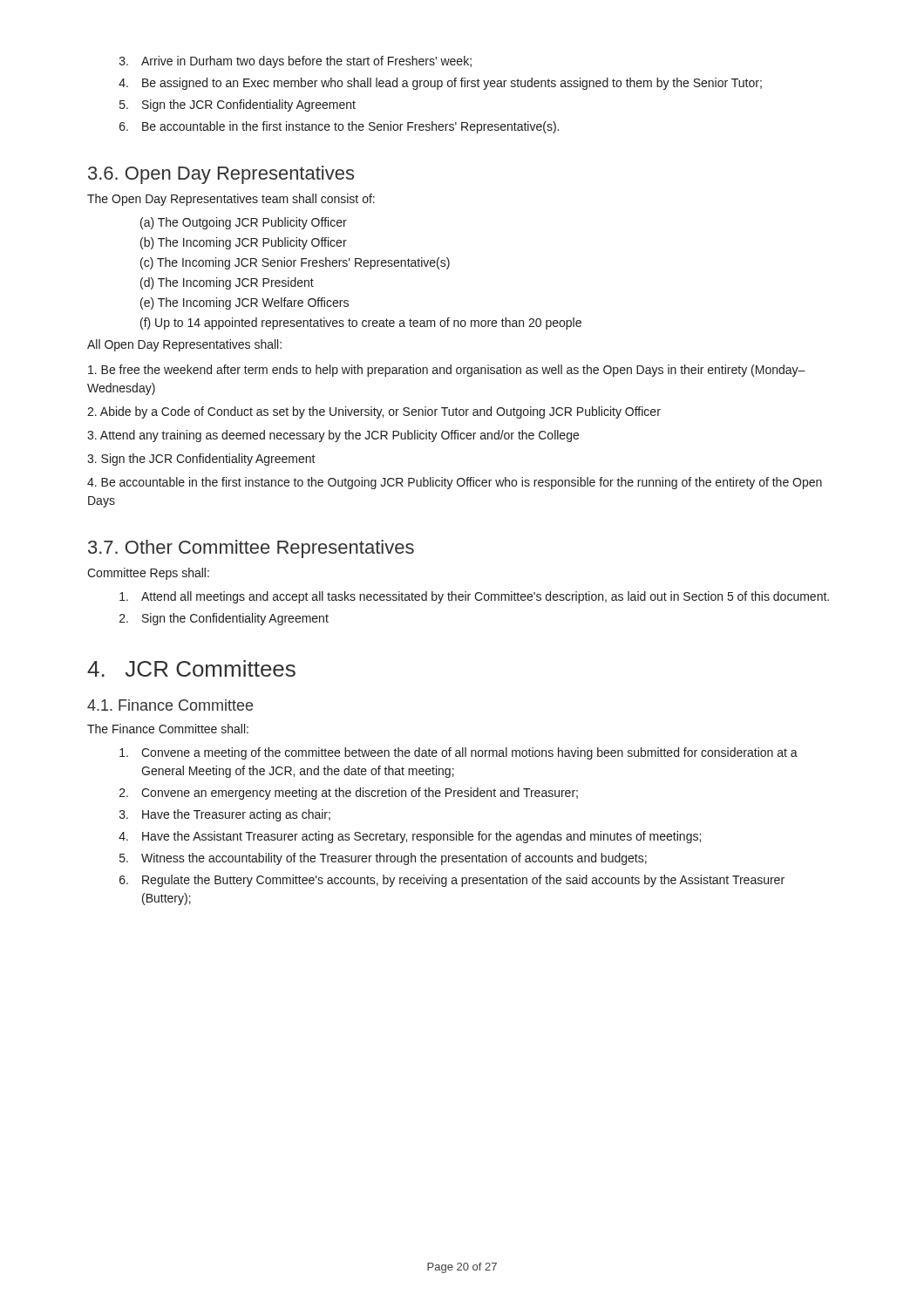The width and height of the screenshot is (924, 1308).
Task: Navigate to the passage starting "All Open Day"
Action: click(185, 344)
